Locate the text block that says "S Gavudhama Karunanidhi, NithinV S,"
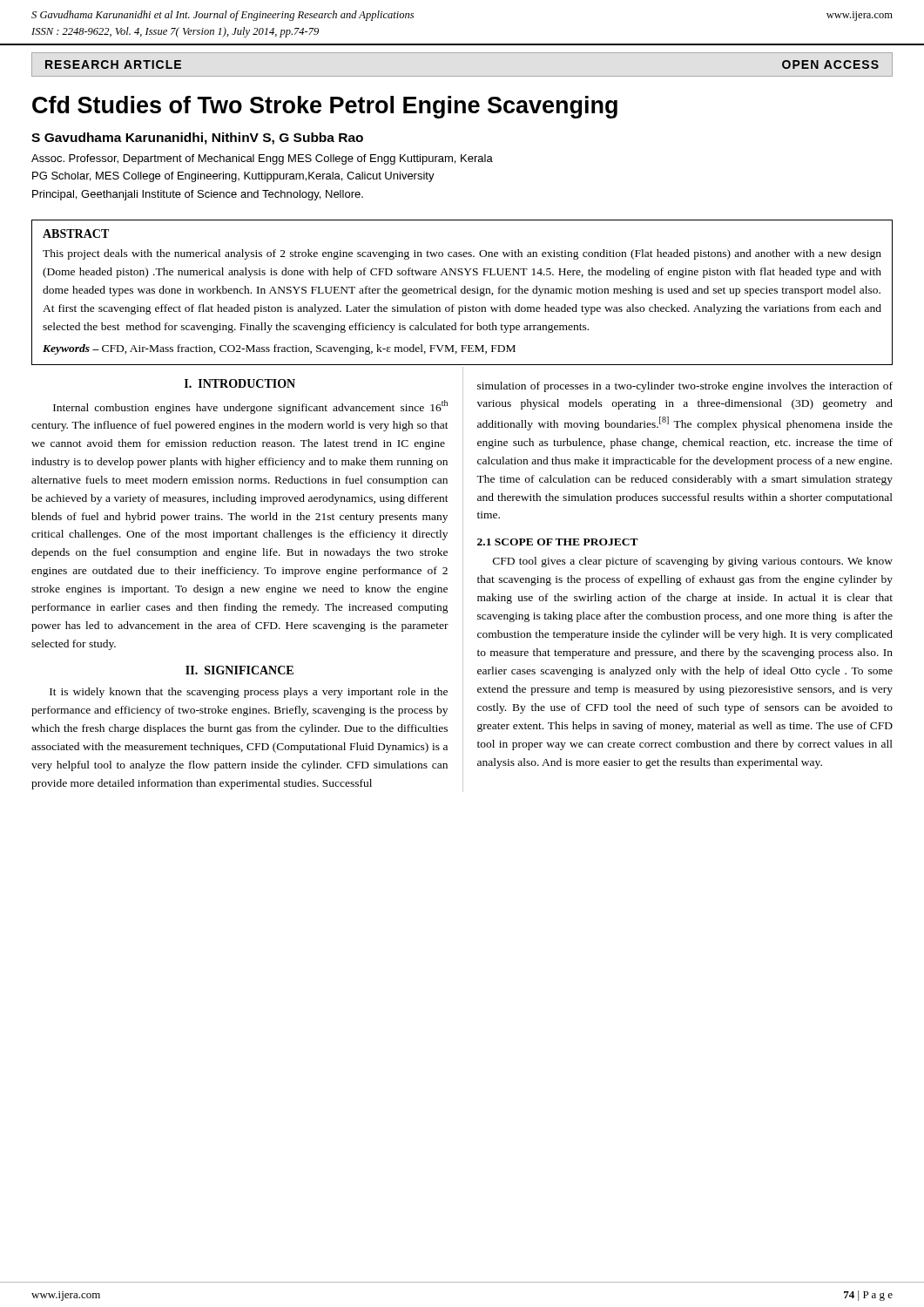 pyautogui.click(x=462, y=167)
